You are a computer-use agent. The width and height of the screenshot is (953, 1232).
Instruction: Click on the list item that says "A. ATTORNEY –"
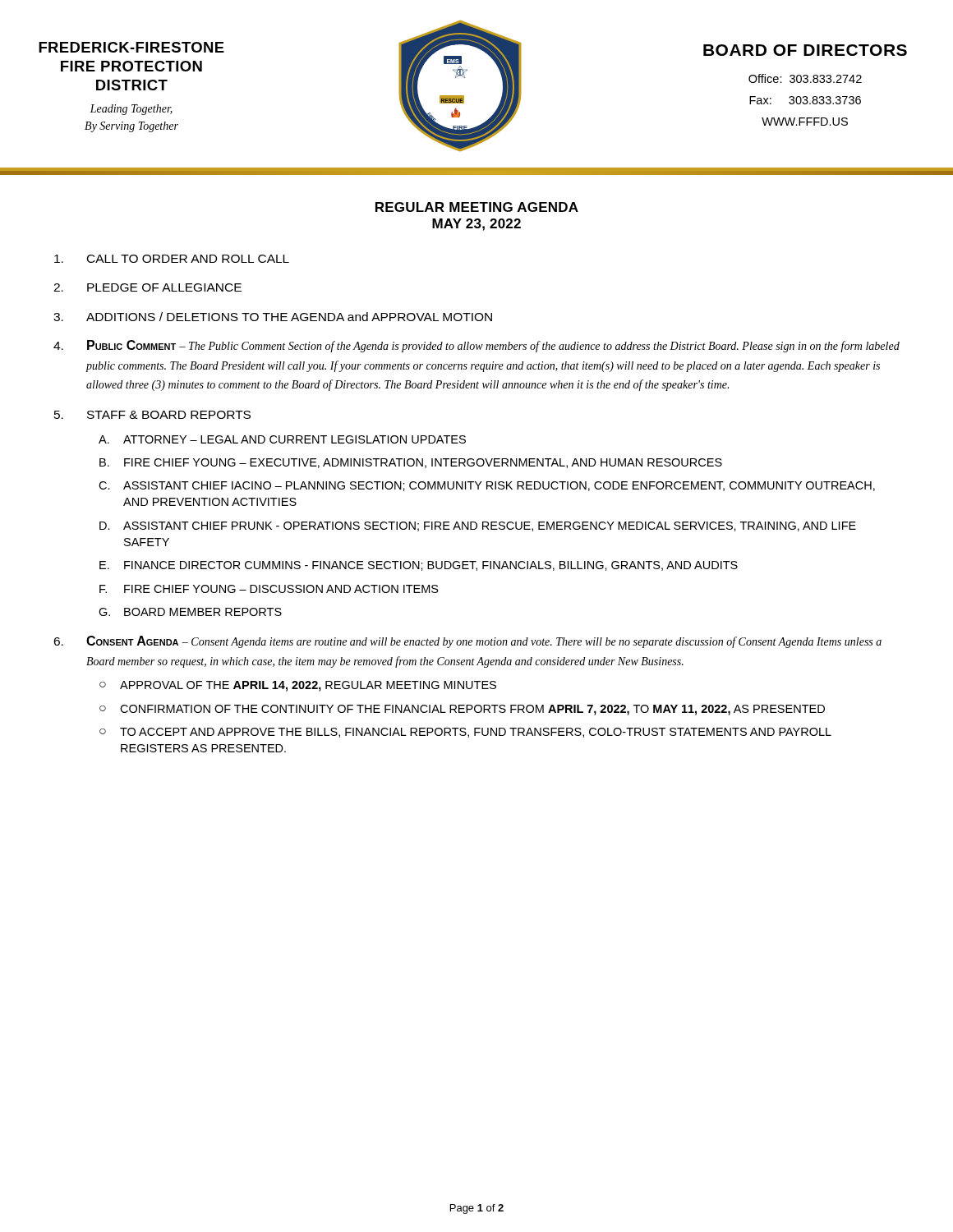[282, 439]
